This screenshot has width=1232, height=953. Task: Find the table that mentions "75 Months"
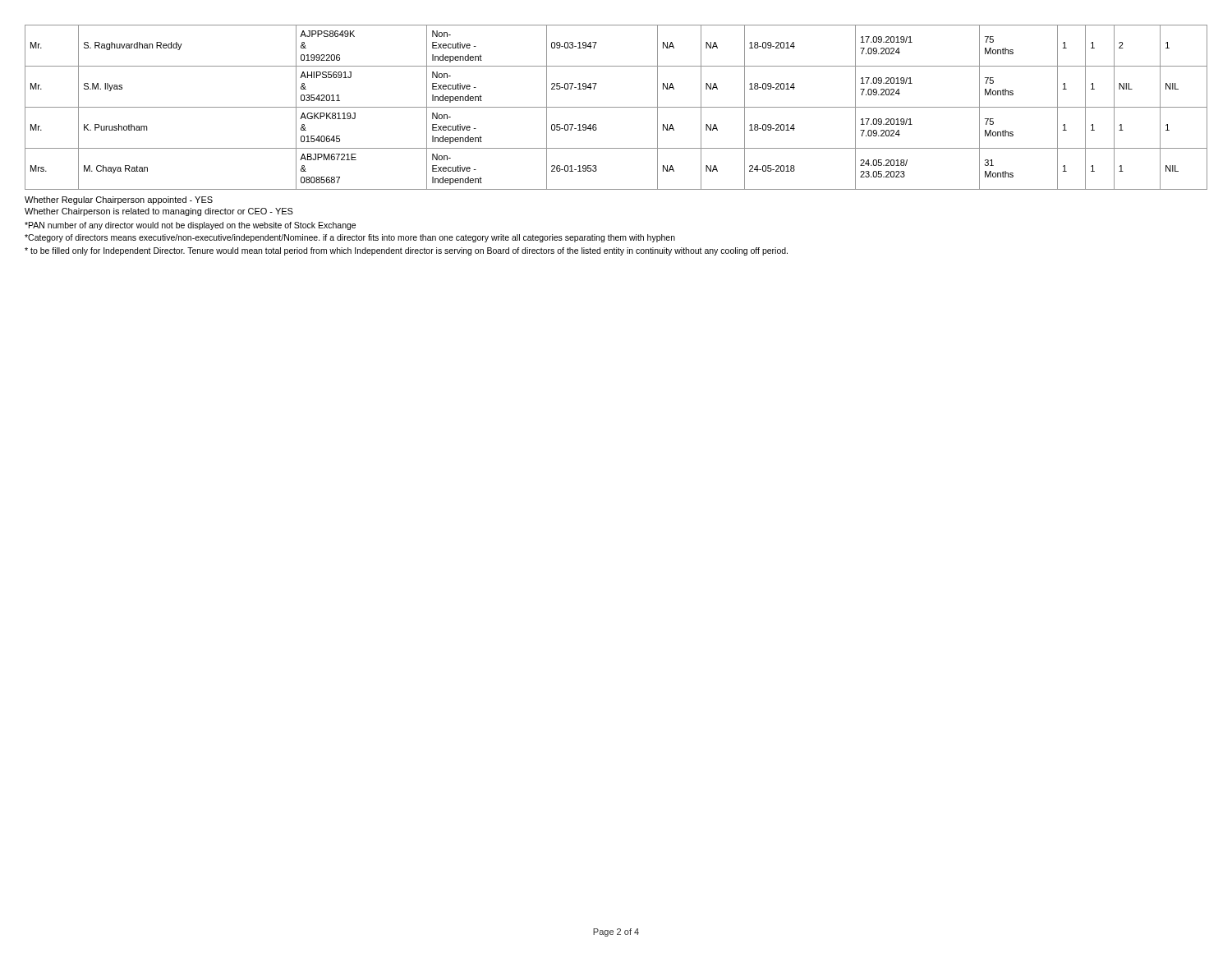[616, 107]
